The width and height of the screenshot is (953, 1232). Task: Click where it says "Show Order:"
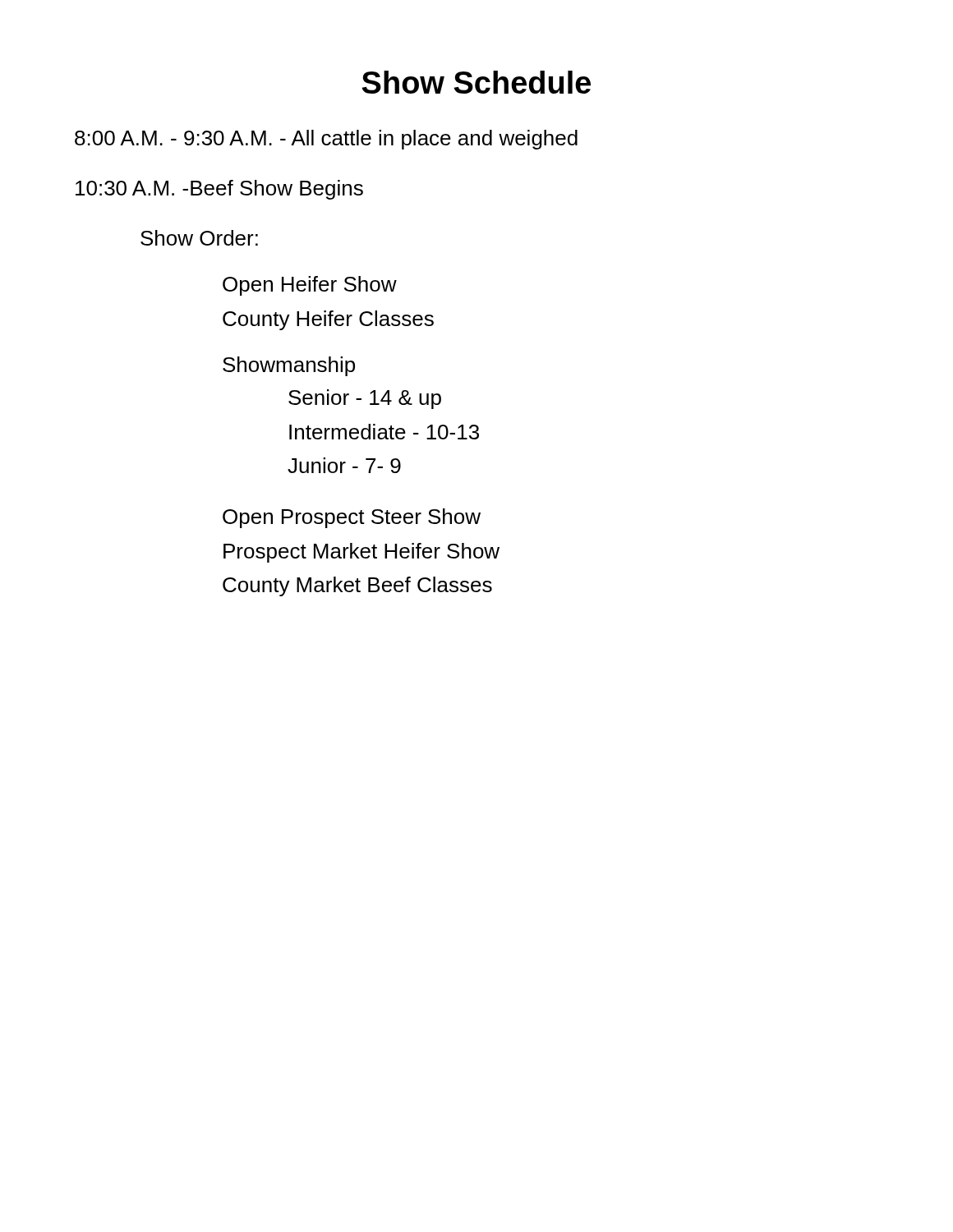pos(200,238)
